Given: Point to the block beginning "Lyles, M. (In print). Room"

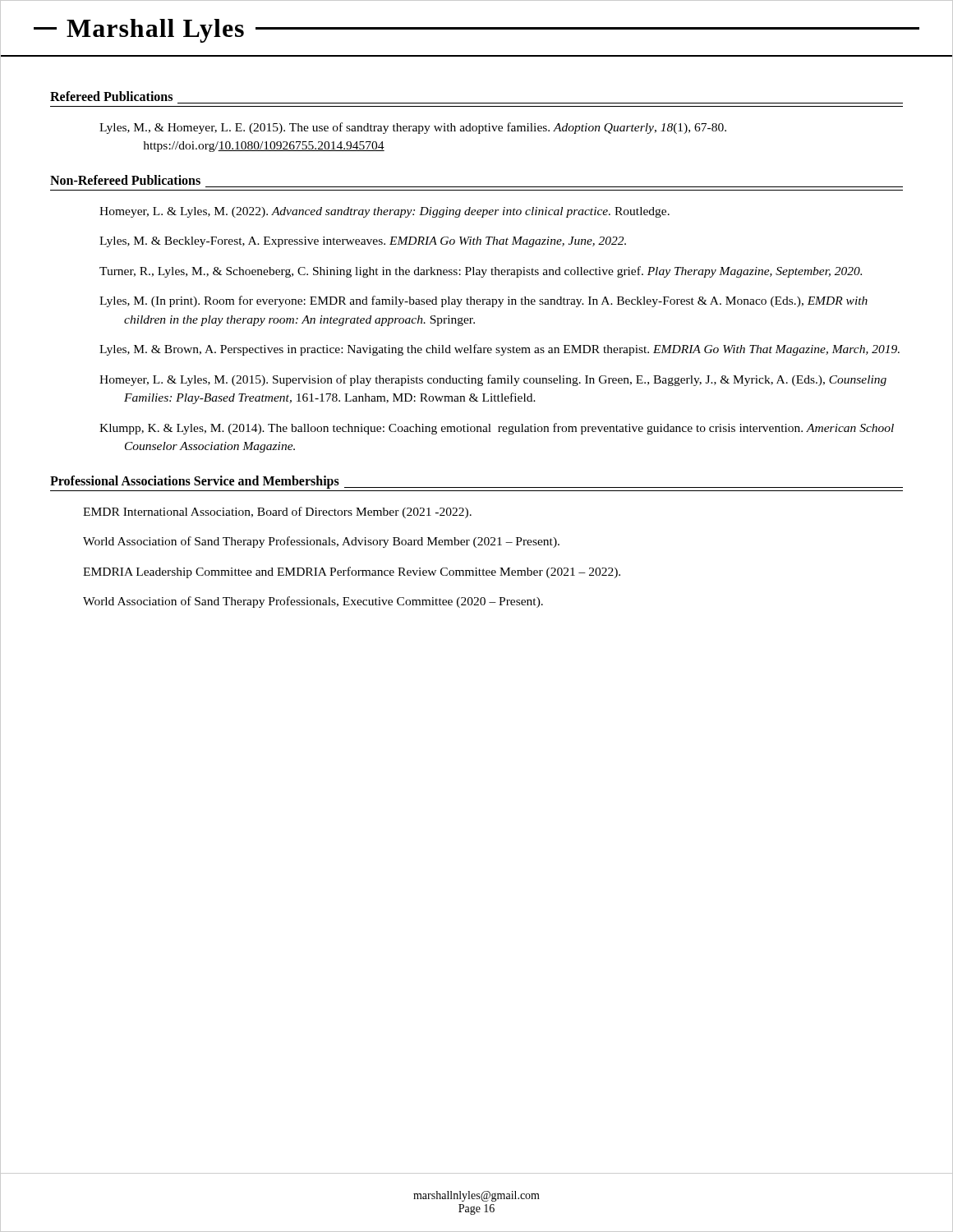Looking at the screenshot, I should [484, 310].
